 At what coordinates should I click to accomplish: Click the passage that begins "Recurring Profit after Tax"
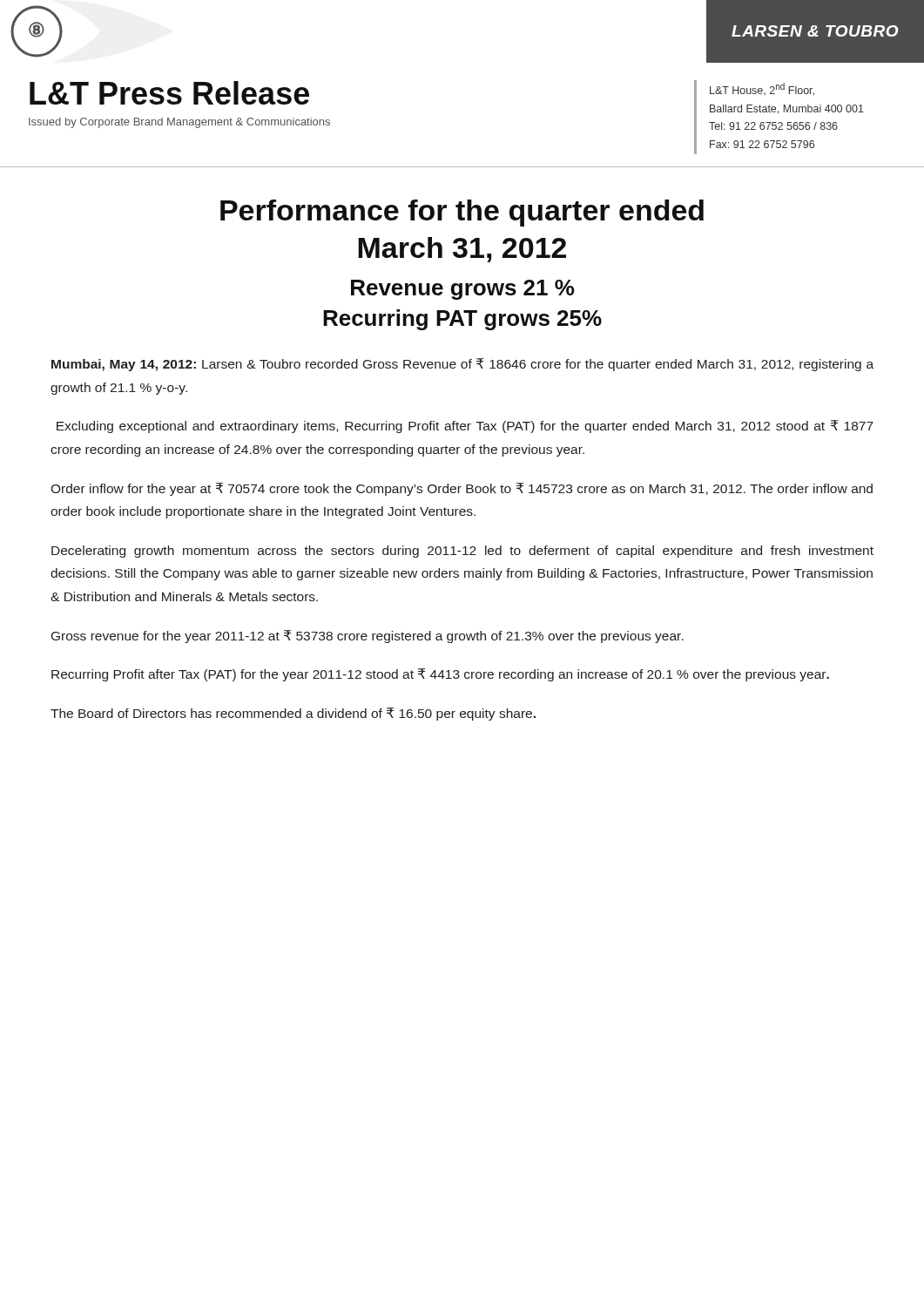pyautogui.click(x=440, y=674)
